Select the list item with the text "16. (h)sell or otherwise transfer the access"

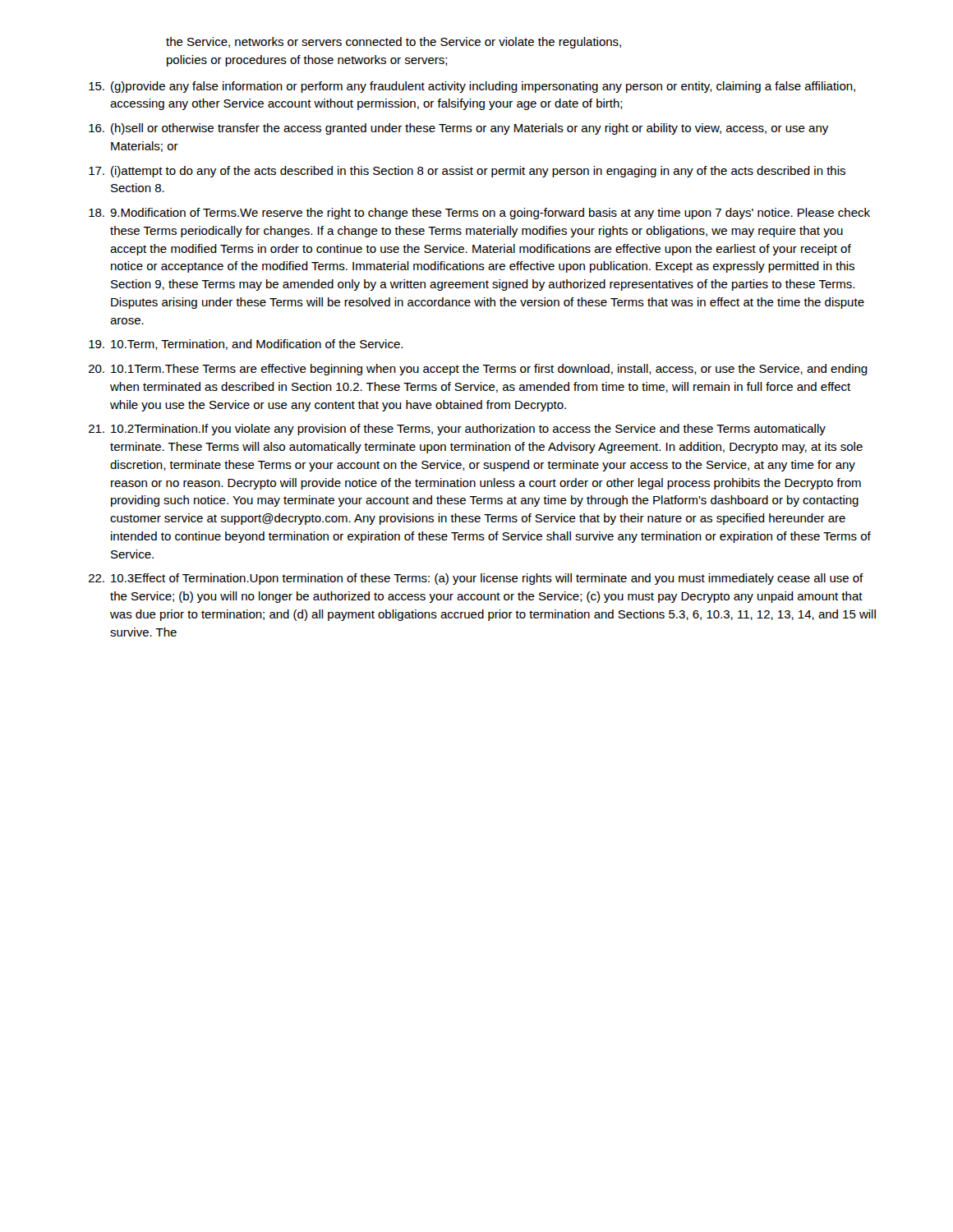(476, 137)
